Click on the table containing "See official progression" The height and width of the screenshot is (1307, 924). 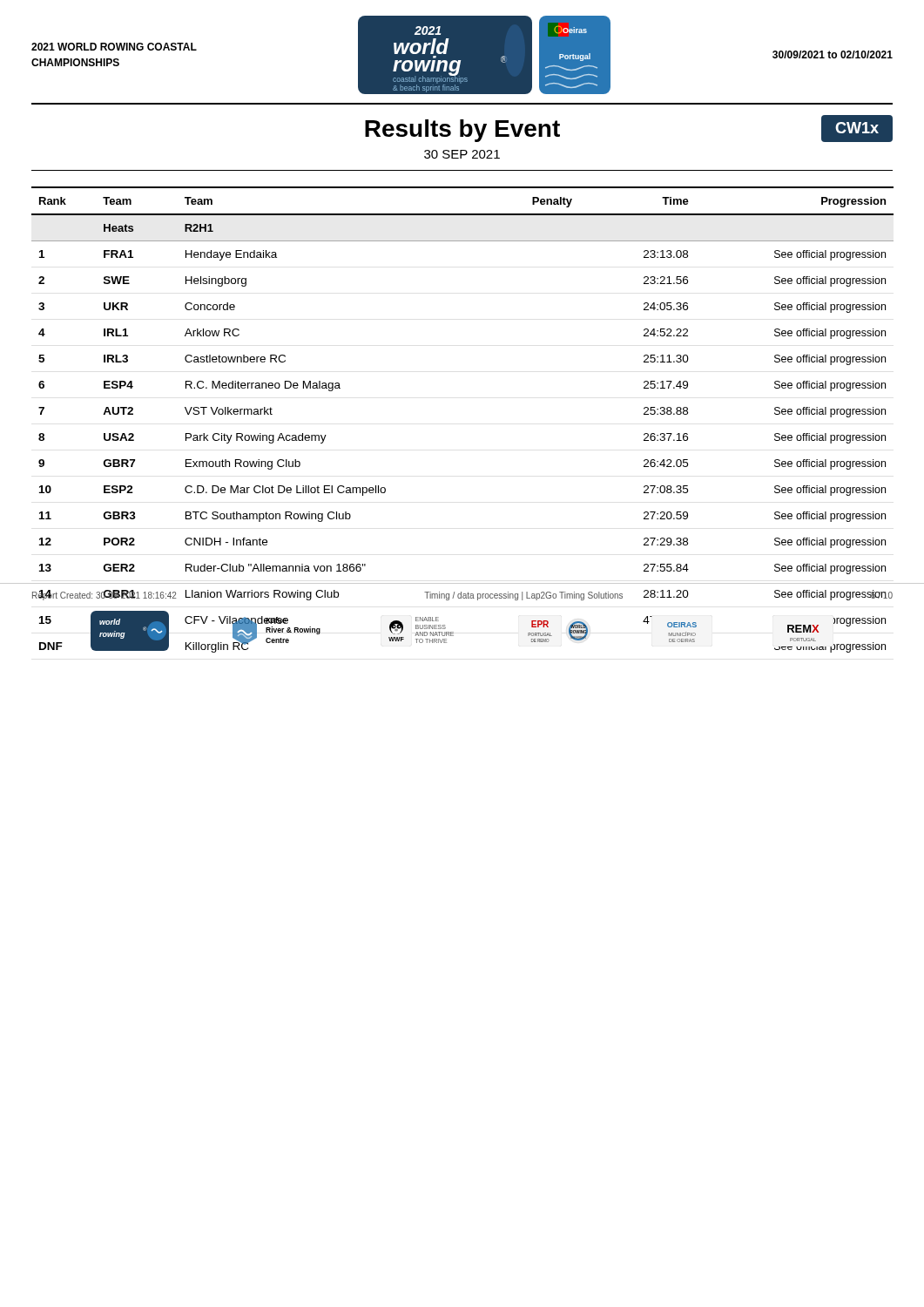462,423
